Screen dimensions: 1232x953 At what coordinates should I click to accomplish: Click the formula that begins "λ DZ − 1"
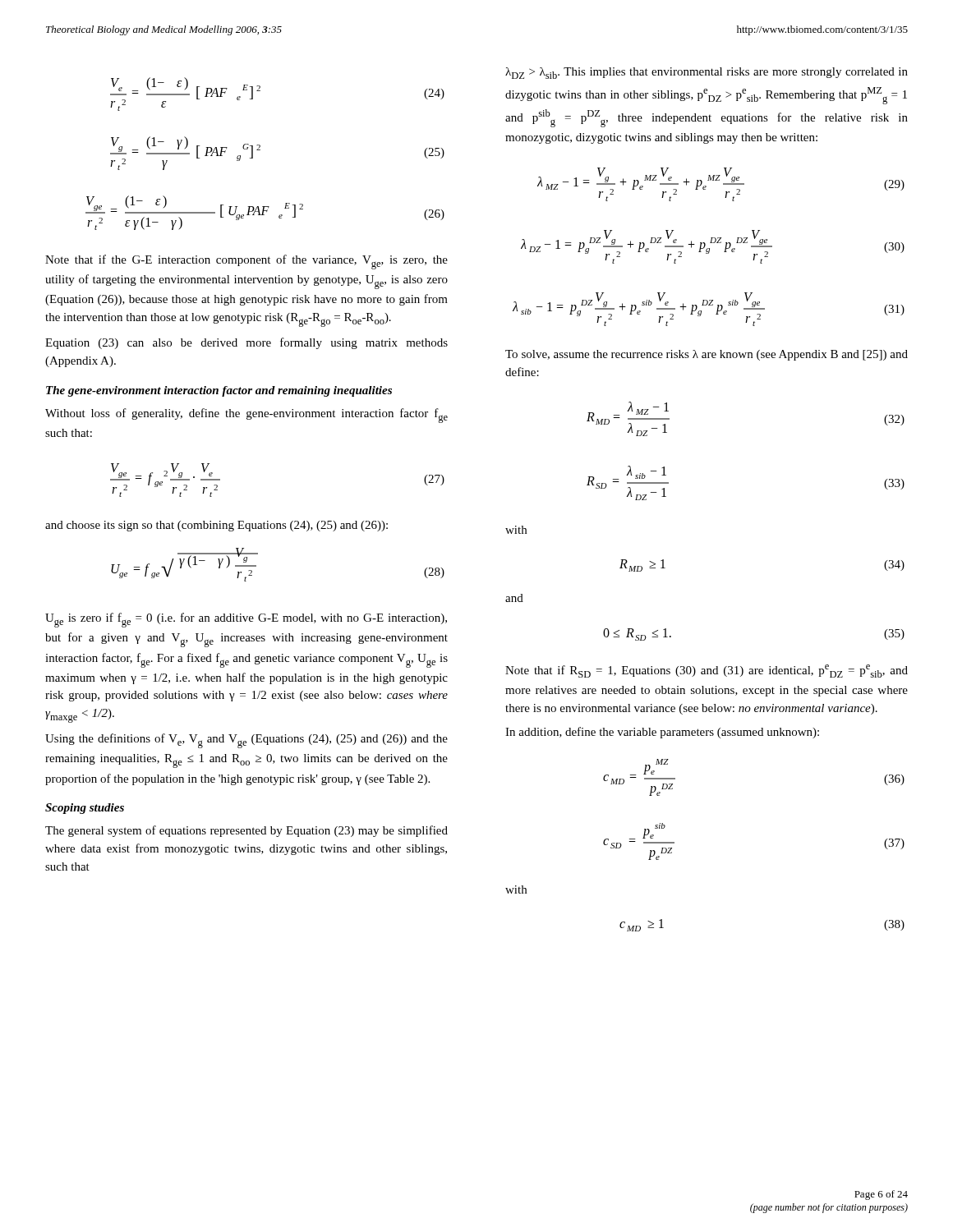tap(707, 247)
